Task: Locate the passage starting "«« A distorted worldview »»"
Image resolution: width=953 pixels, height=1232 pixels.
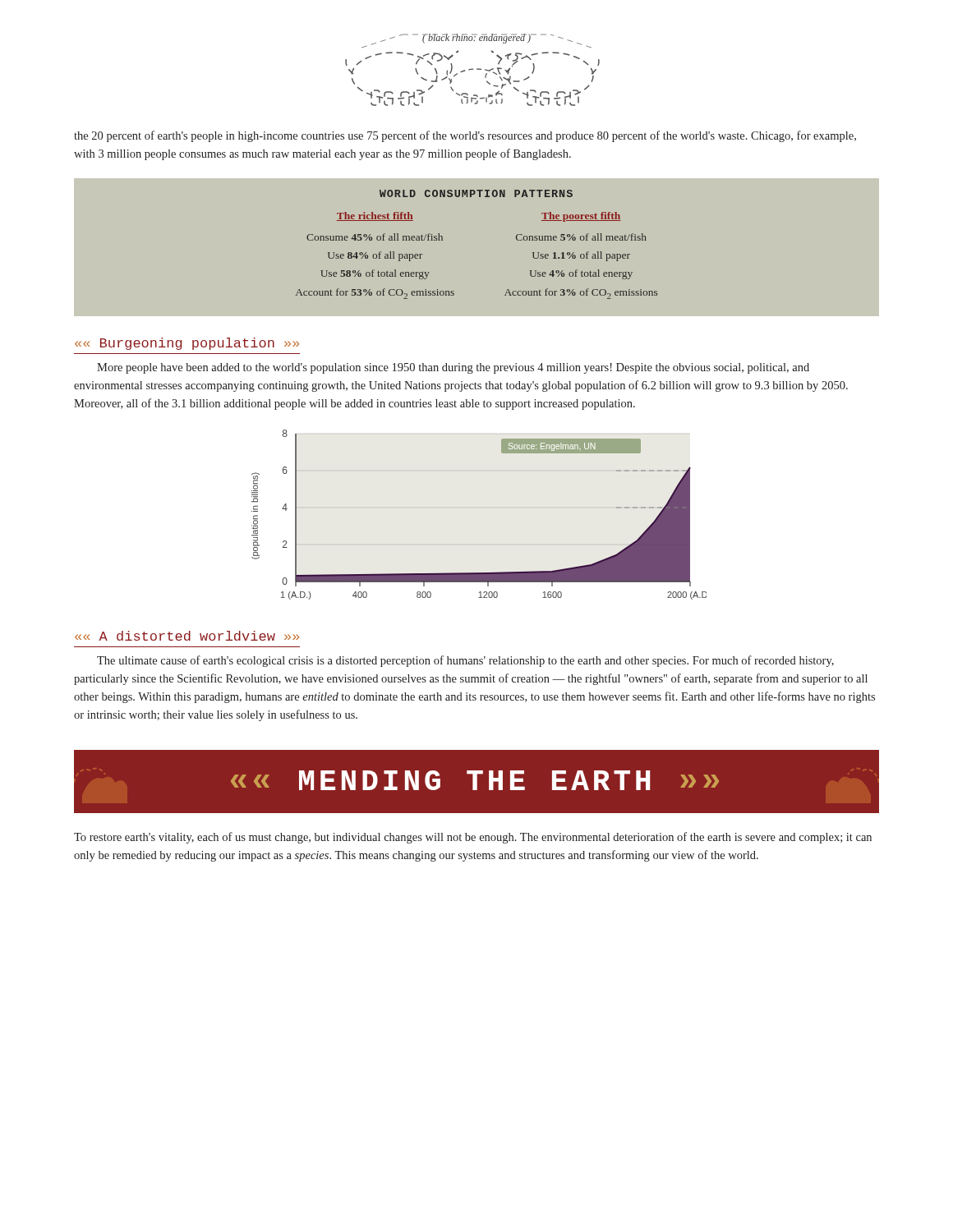Action: [187, 637]
